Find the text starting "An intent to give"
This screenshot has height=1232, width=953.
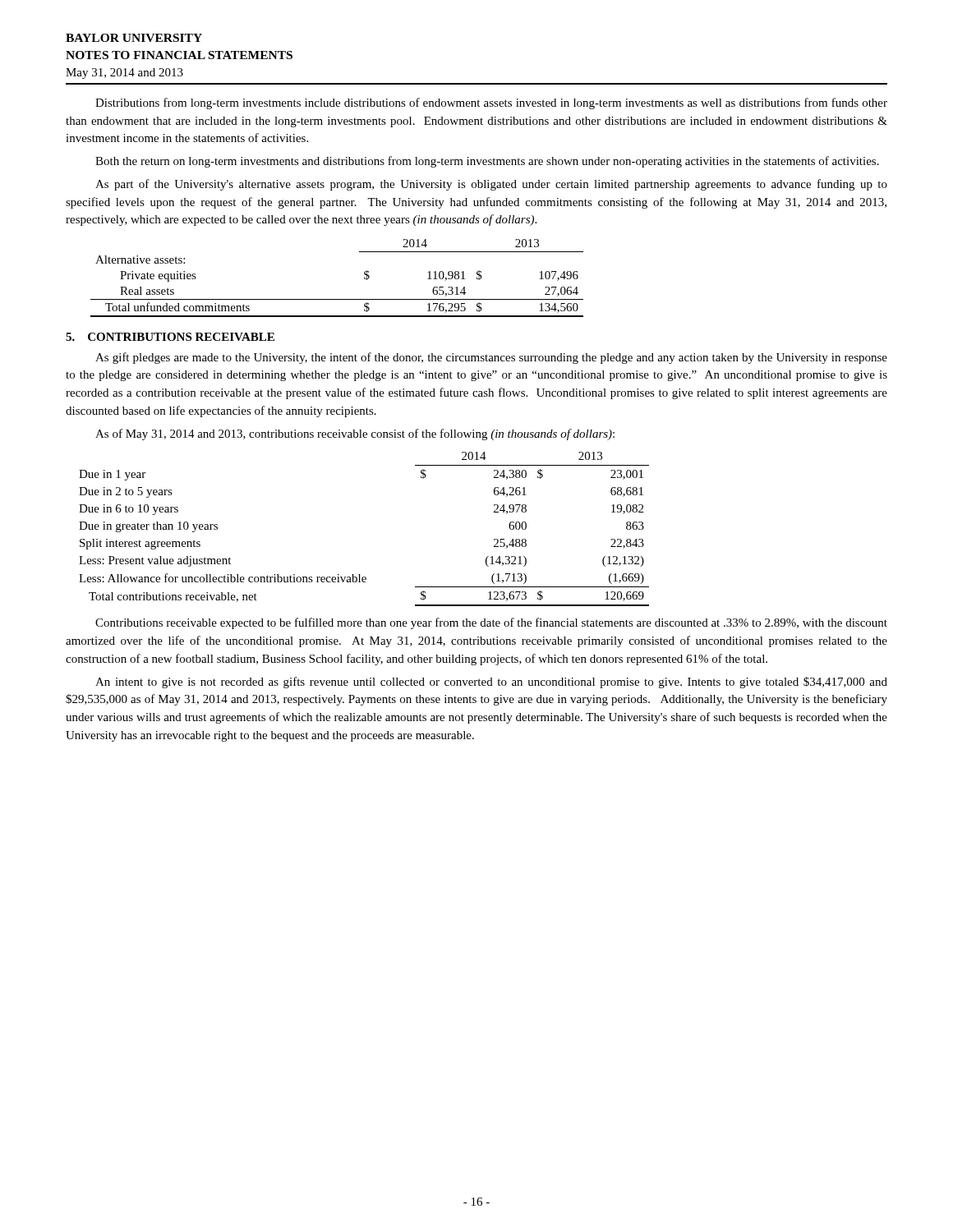pyautogui.click(x=476, y=708)
